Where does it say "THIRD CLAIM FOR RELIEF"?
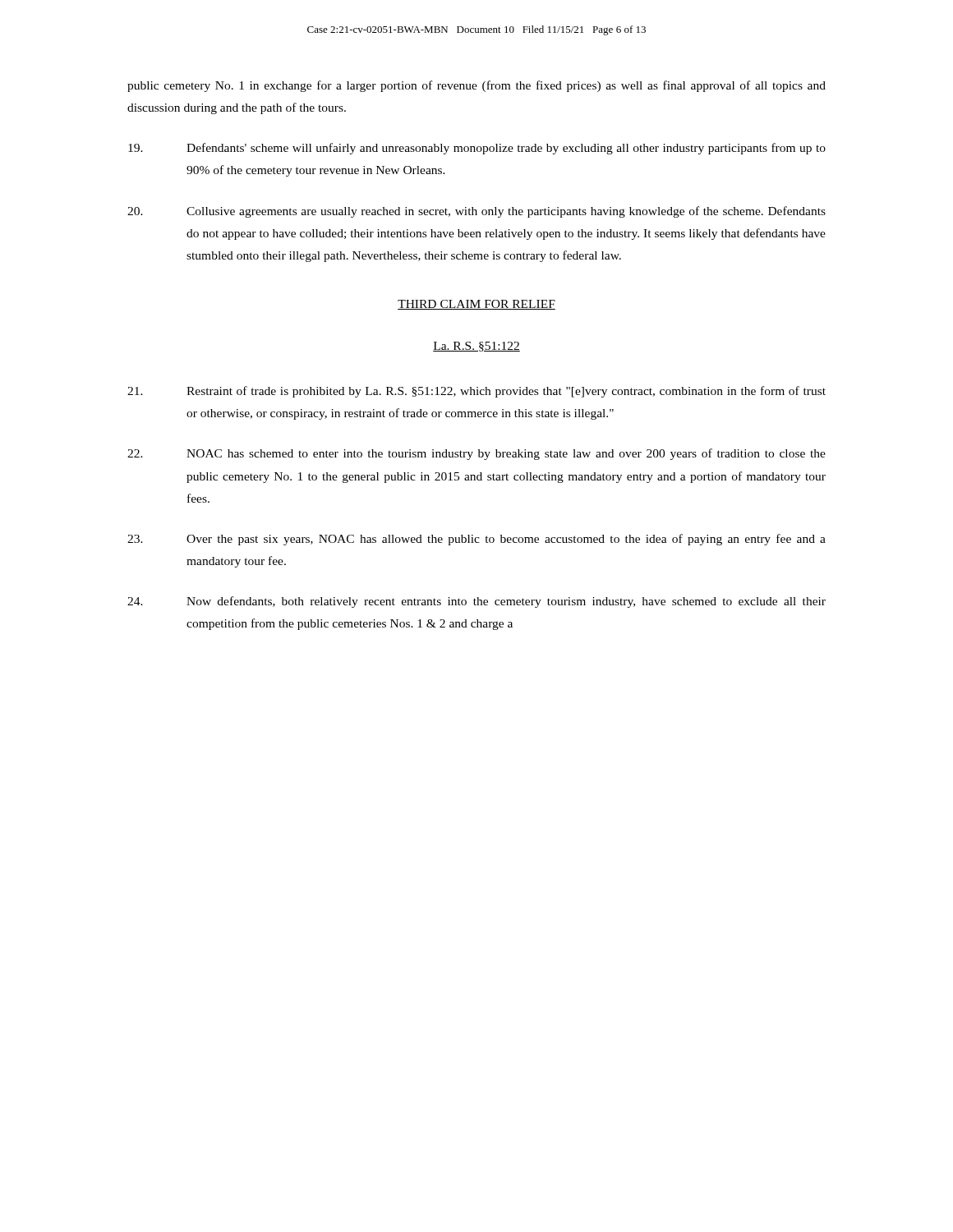This screenshot has width=953, height=1232. pyautogui.click(x=476, y=303)
